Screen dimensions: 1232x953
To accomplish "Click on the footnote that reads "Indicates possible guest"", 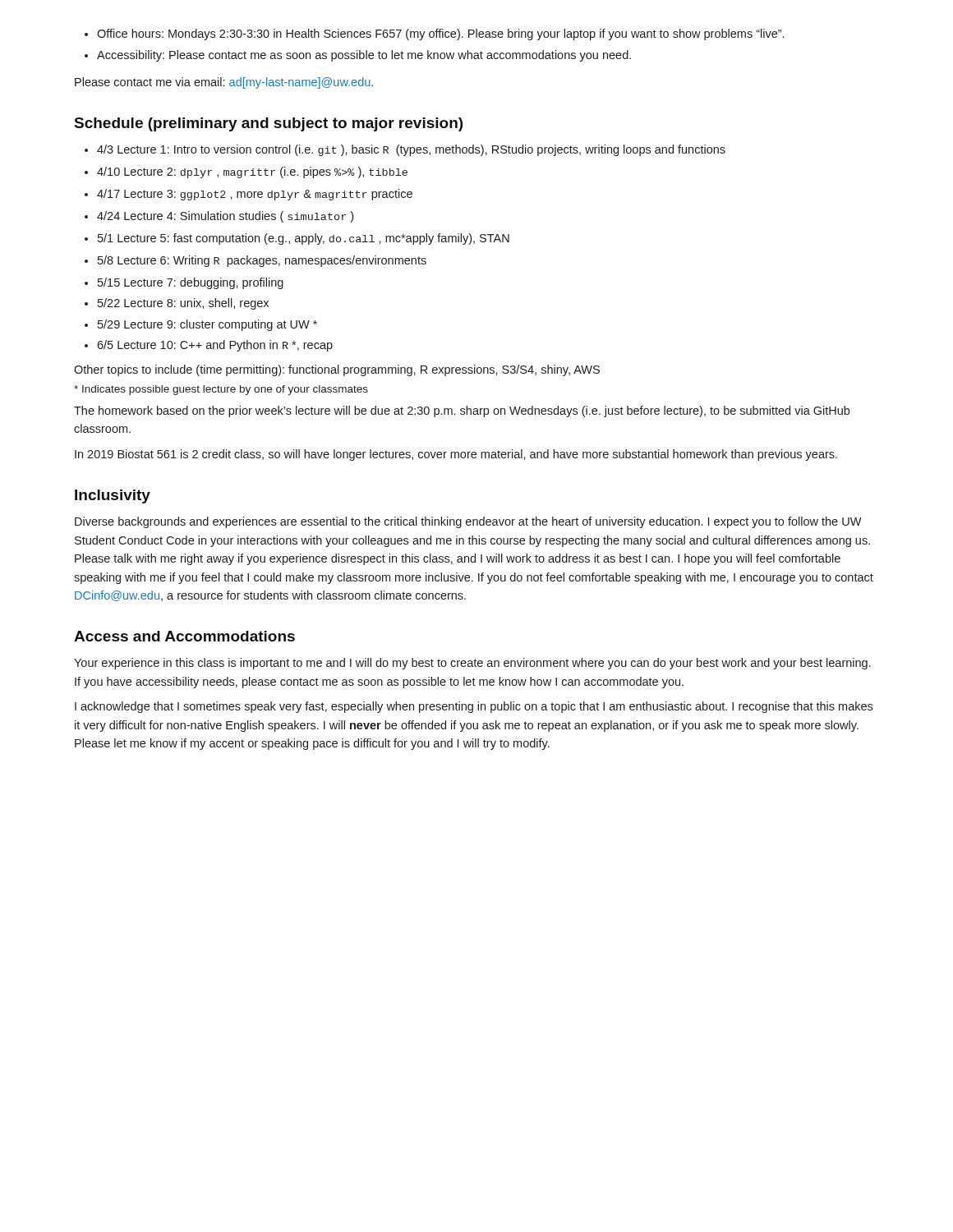I will point(221,389).
